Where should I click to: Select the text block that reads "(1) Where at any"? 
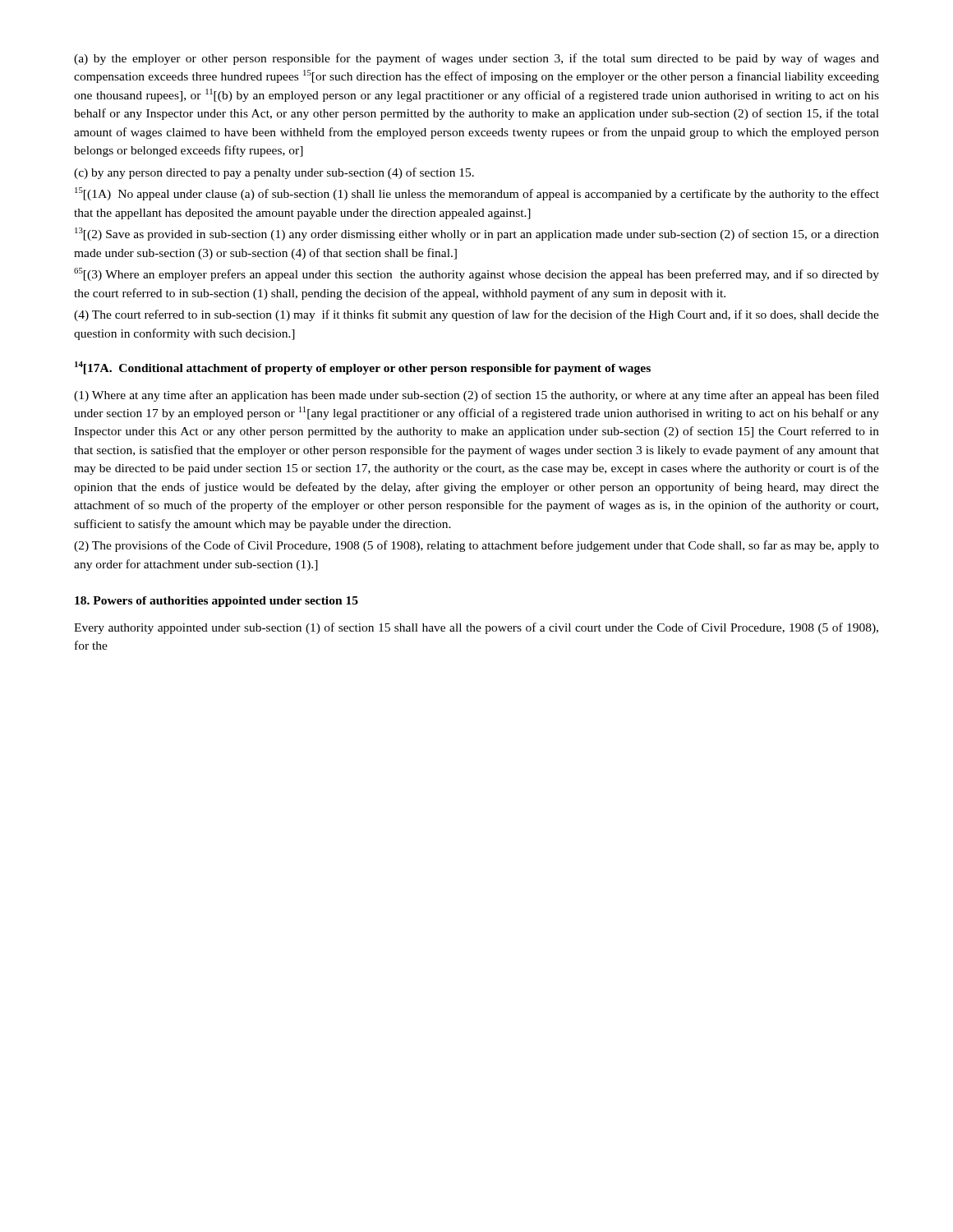(476, 480)
